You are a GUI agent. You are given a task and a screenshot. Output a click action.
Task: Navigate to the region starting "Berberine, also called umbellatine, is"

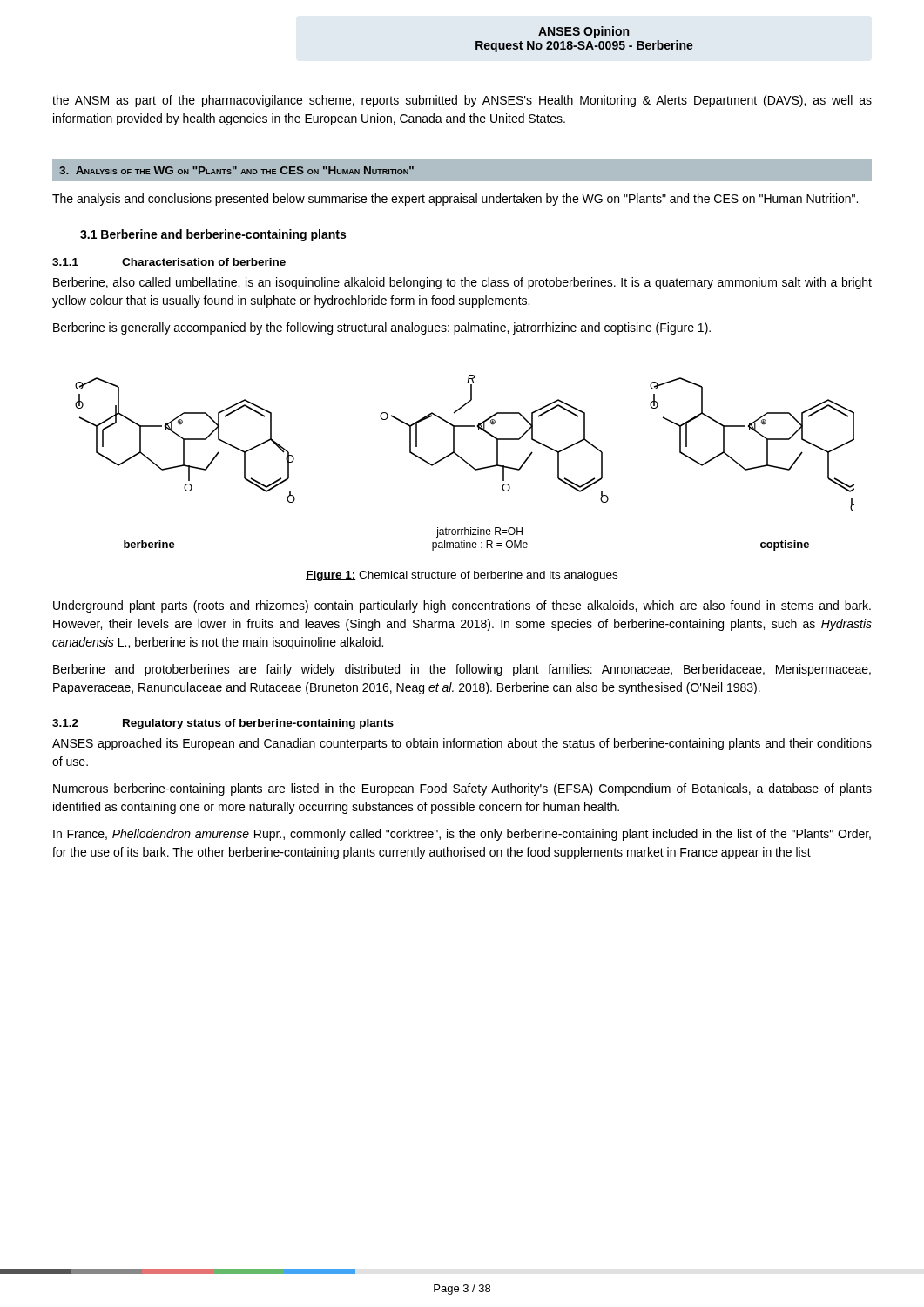pos(462,292)
